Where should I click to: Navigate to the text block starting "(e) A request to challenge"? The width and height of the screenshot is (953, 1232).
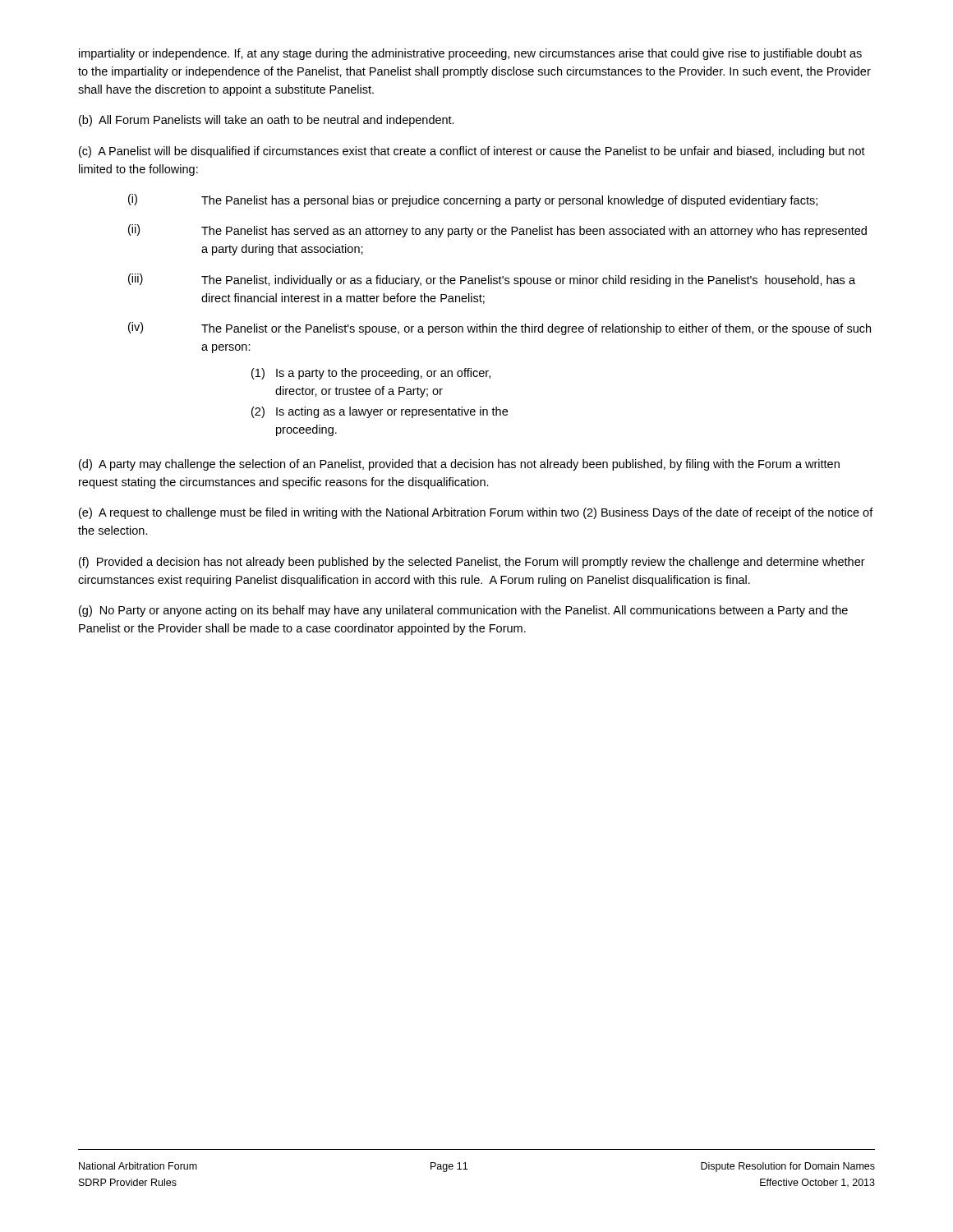475,522
